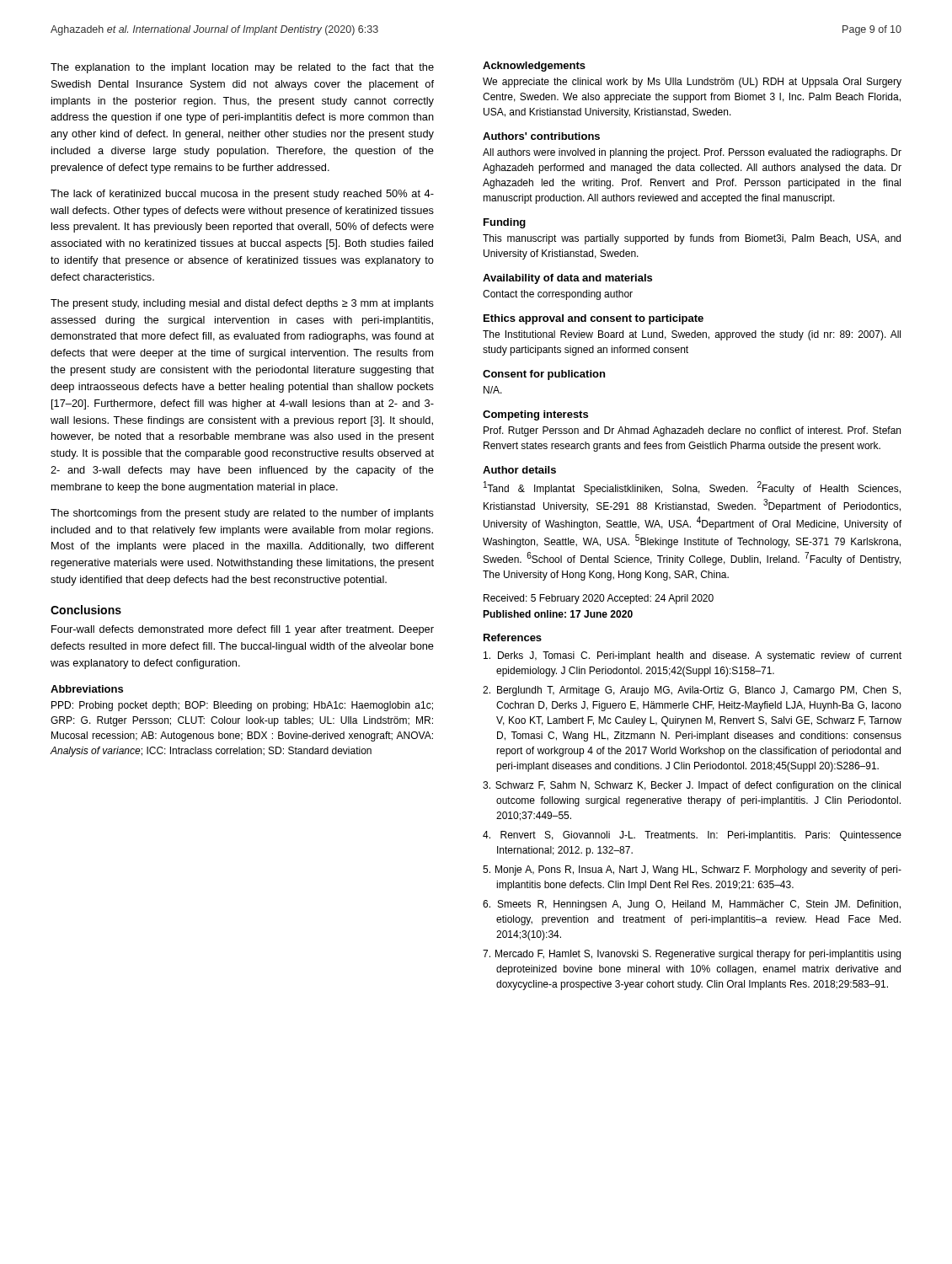Point to the block beginning "We appreciate the clinical work by Ms Ulla"
952x1264 pixels.
coord(692,97)
